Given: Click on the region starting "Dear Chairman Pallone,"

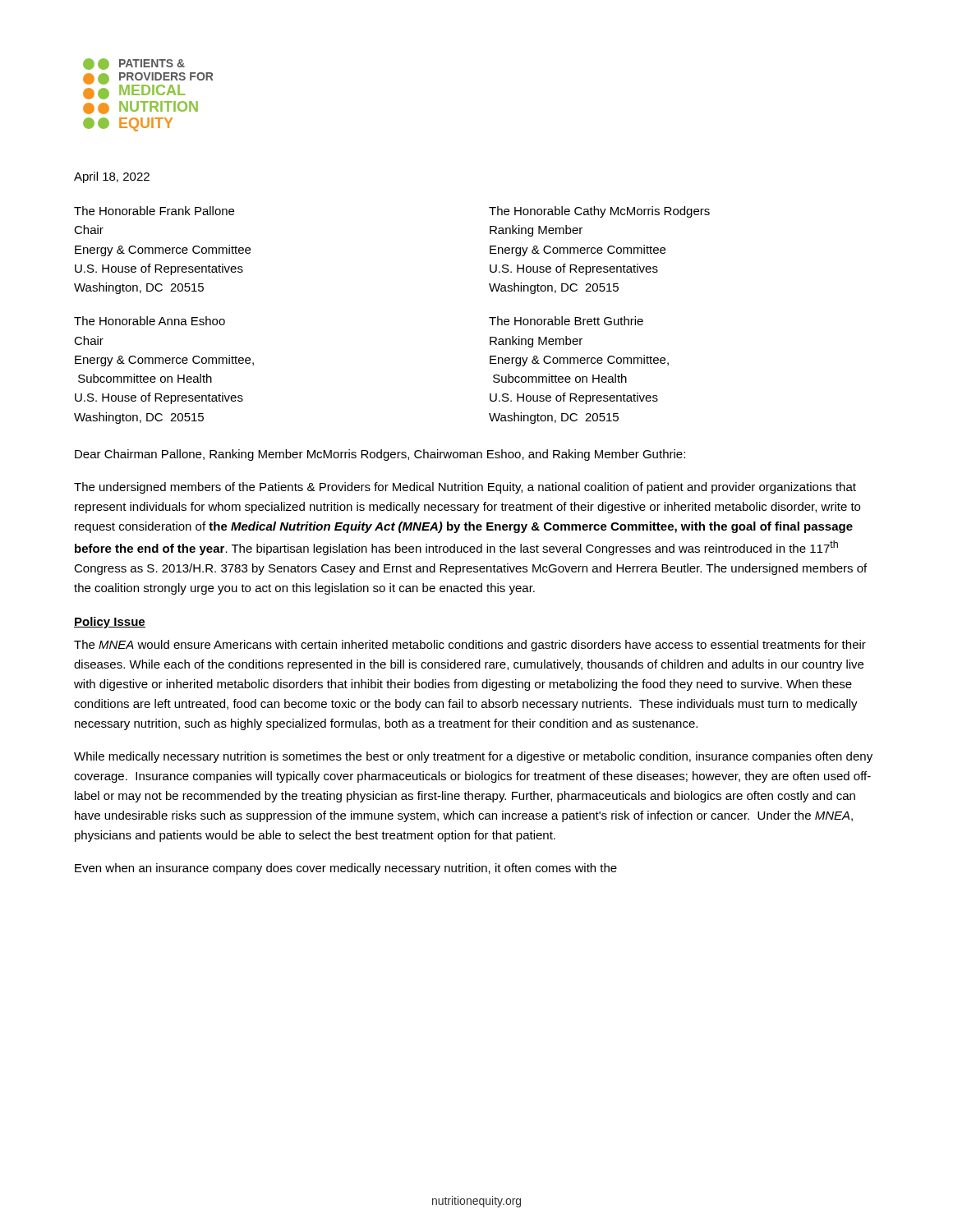Looking at the screenshot, I should (x=380, y=454).
